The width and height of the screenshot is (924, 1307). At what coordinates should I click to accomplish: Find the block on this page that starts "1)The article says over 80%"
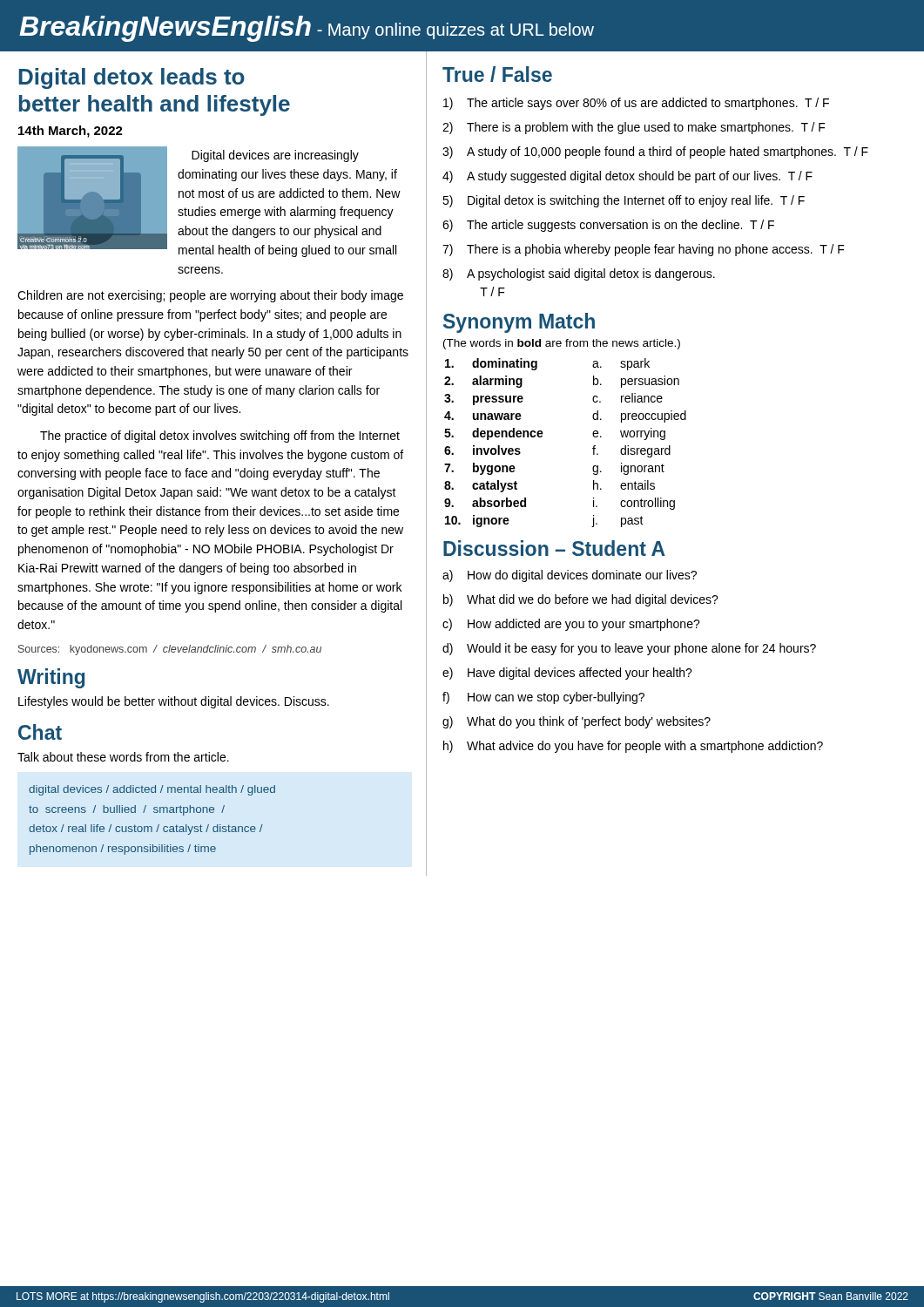coord(636,103)
